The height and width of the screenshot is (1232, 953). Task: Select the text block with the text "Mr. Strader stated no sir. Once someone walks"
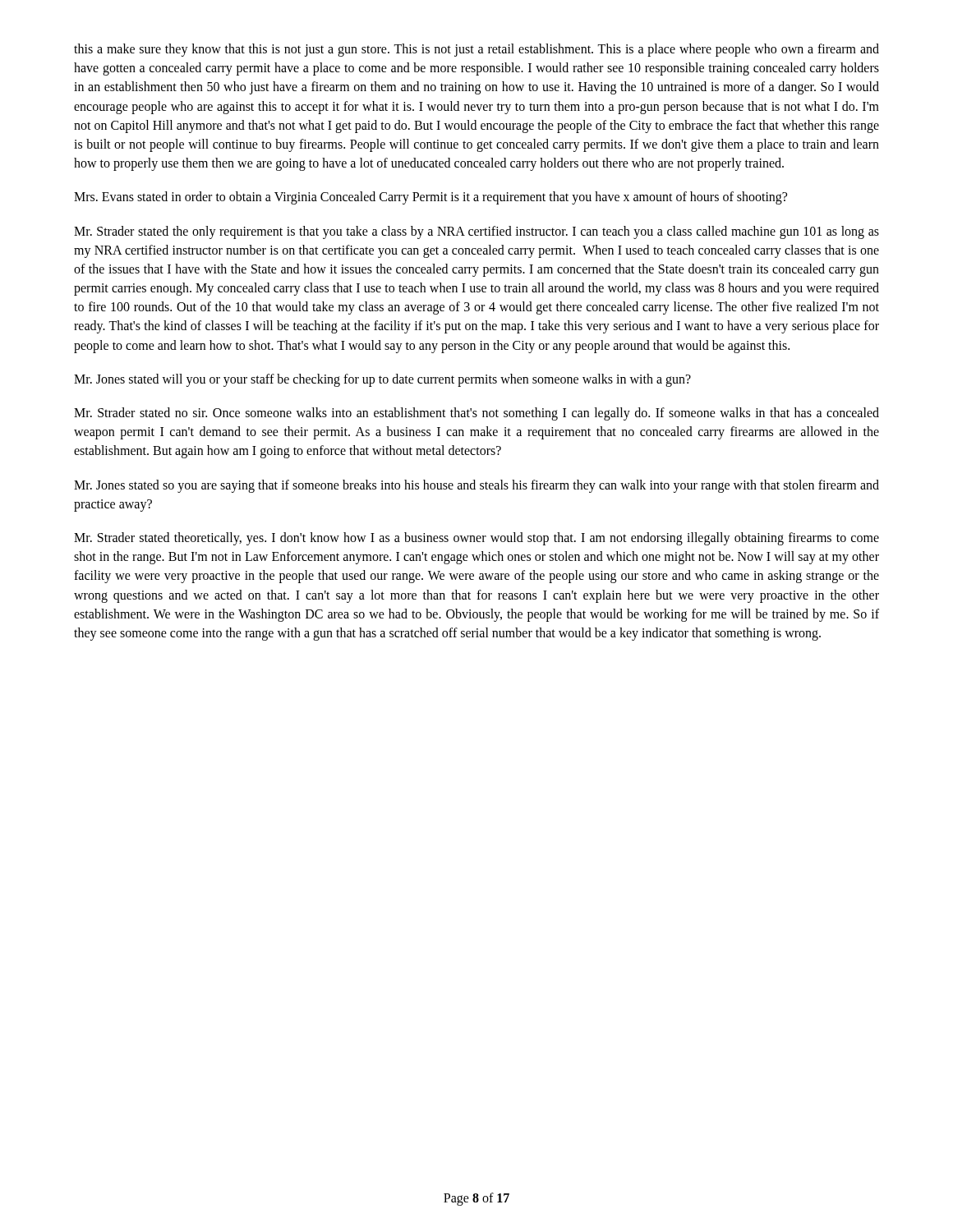[476, 432]
